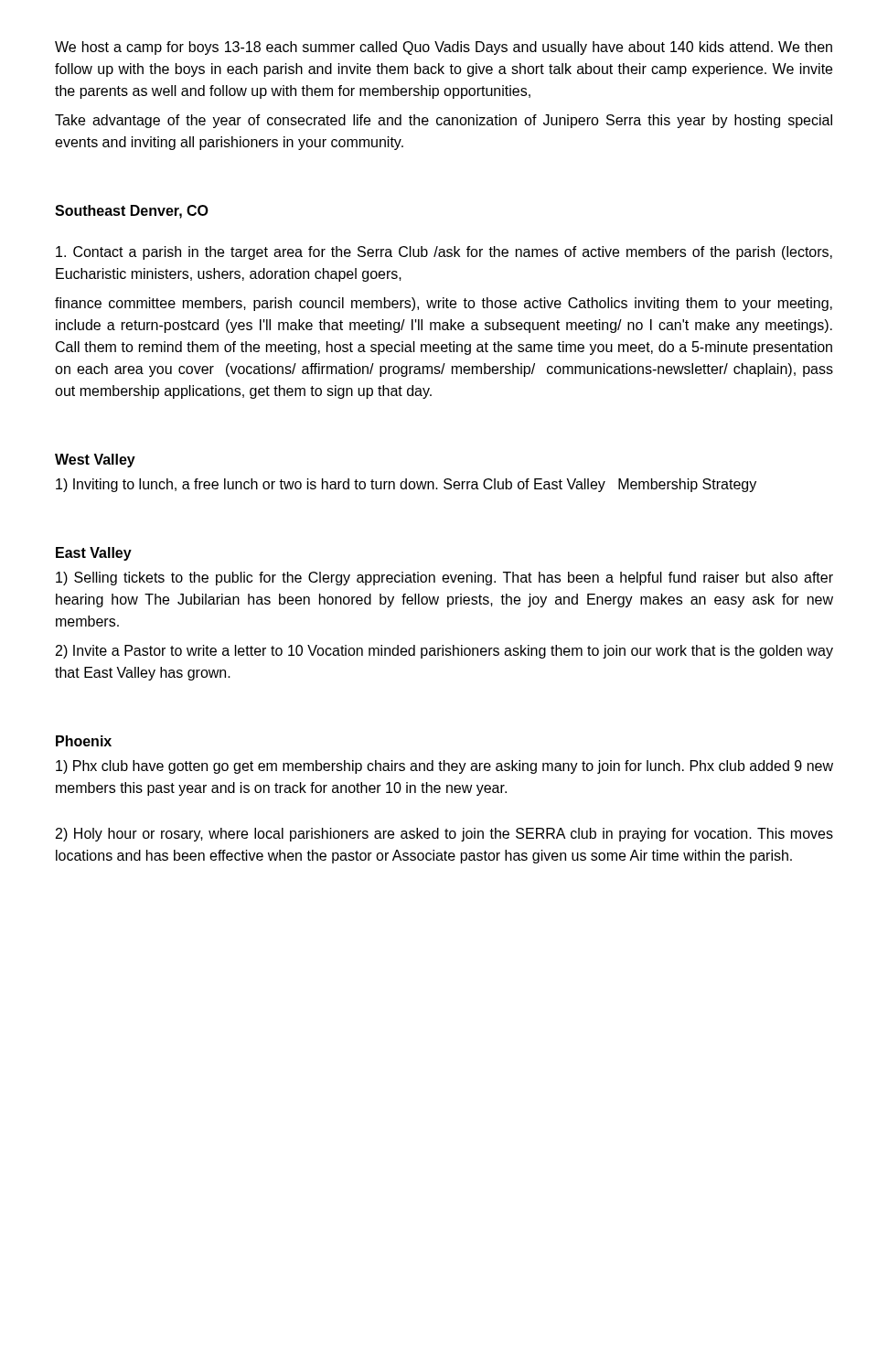888x1372 pixels.
Task: Select the text block that says "finance committee members, parish"
Action: tap(444, 347)
